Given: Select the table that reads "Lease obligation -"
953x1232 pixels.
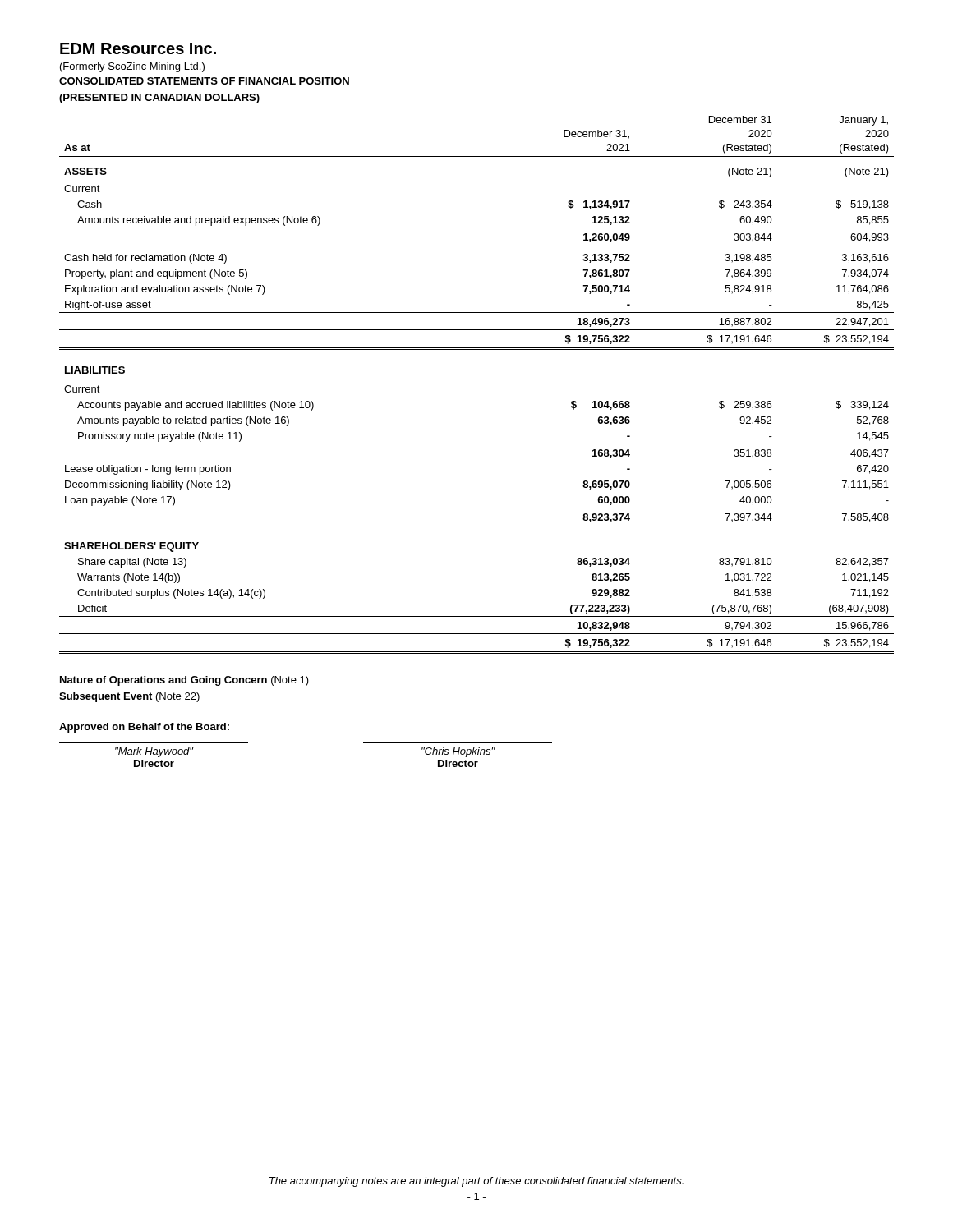Looking at the screenshot, I should coord(476,383).
